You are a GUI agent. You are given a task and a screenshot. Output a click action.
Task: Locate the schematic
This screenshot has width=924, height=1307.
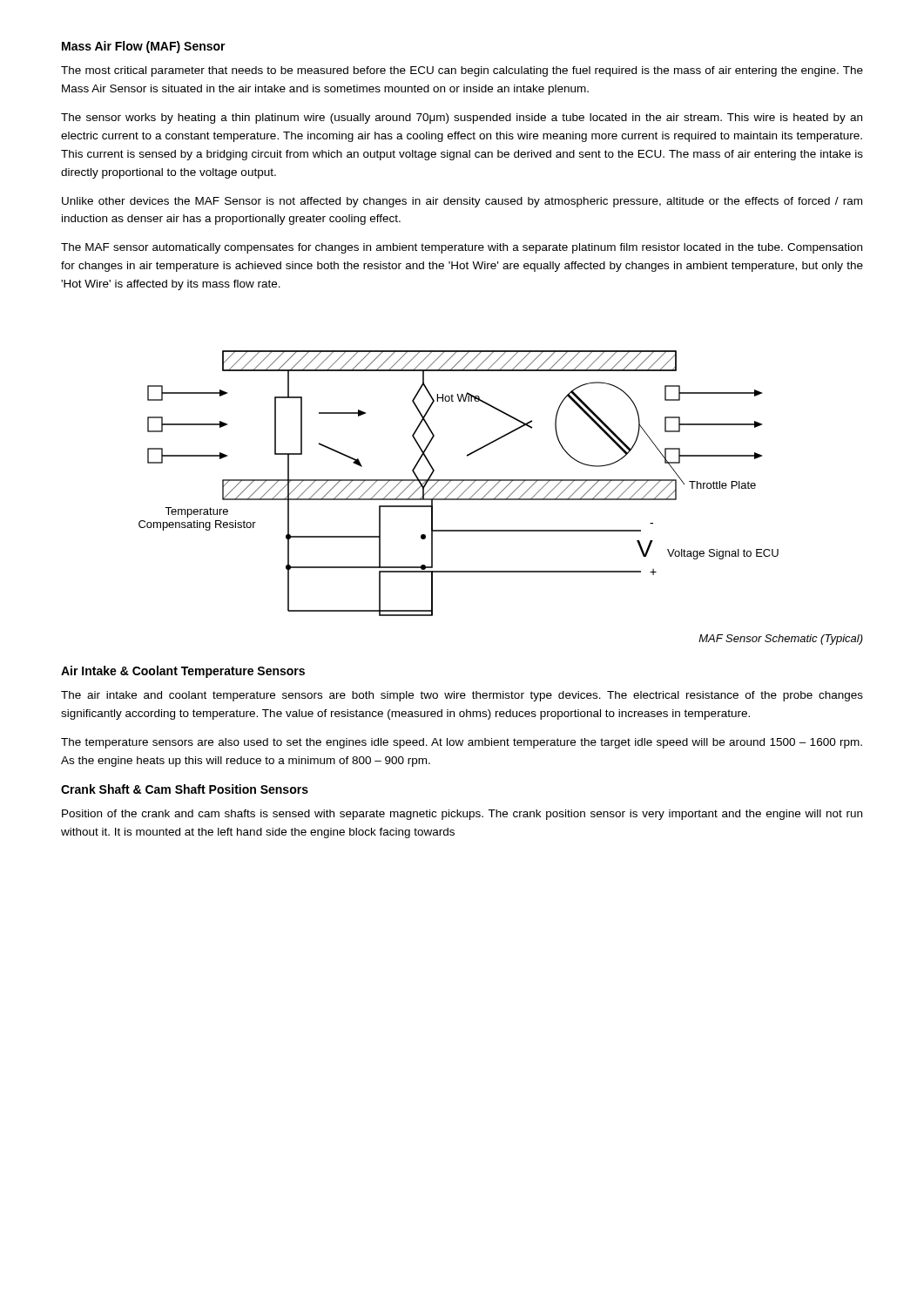[x=462, y=472]
